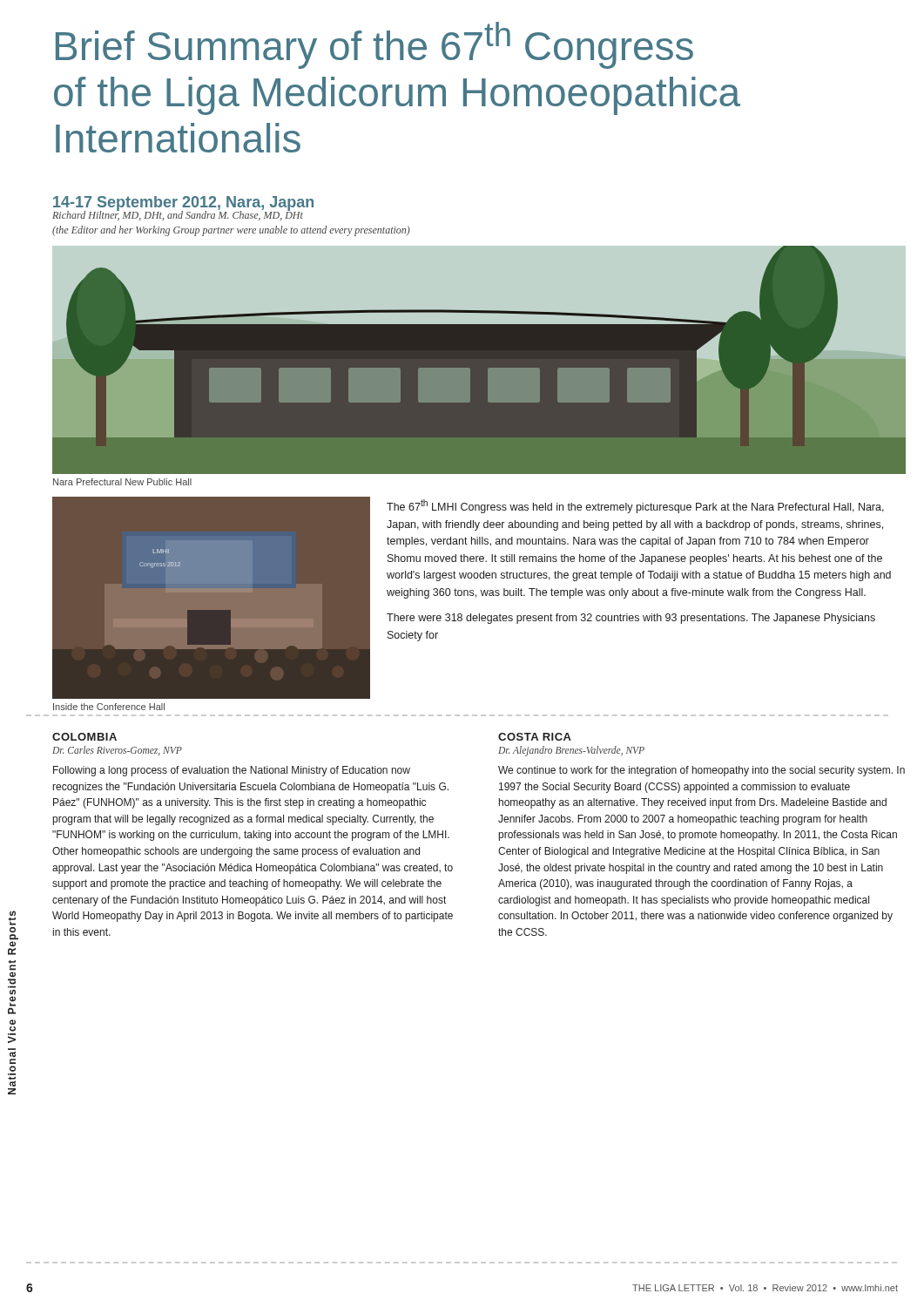
Task: Point to the passage starting "Brief Summary of the 67th Congressof the Liga"
Action: coord(453,89)
